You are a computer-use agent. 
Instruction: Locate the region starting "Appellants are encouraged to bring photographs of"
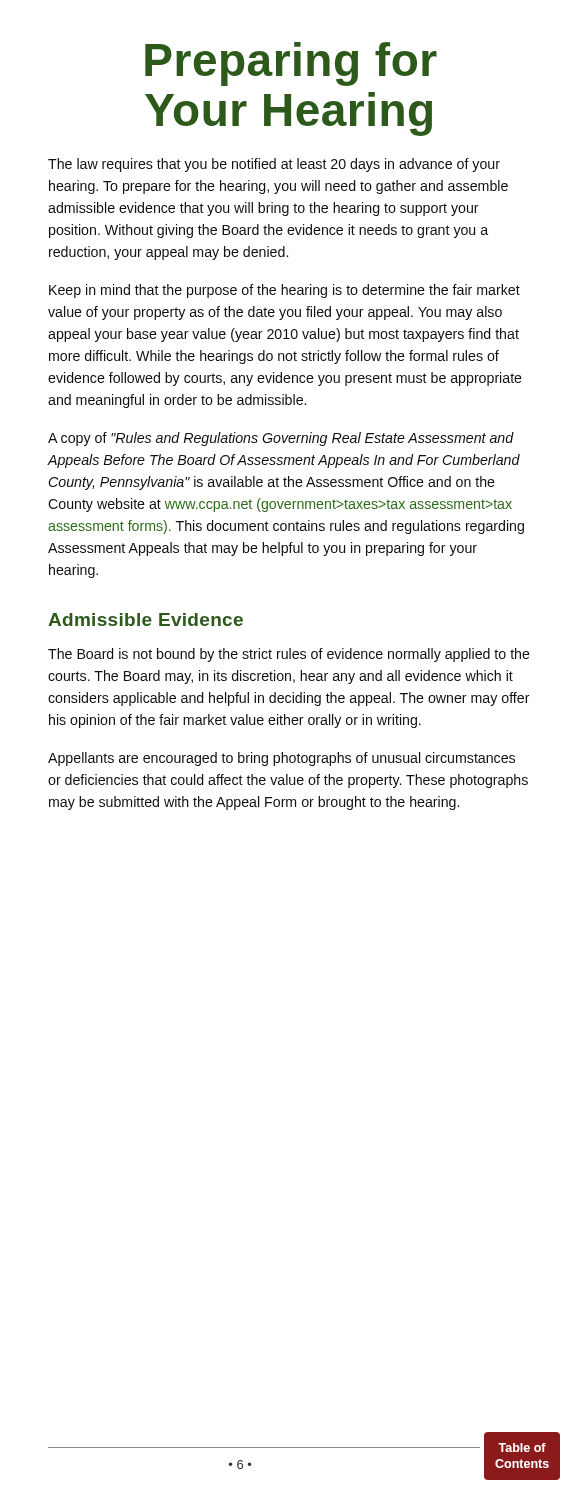tap(288, 780)
